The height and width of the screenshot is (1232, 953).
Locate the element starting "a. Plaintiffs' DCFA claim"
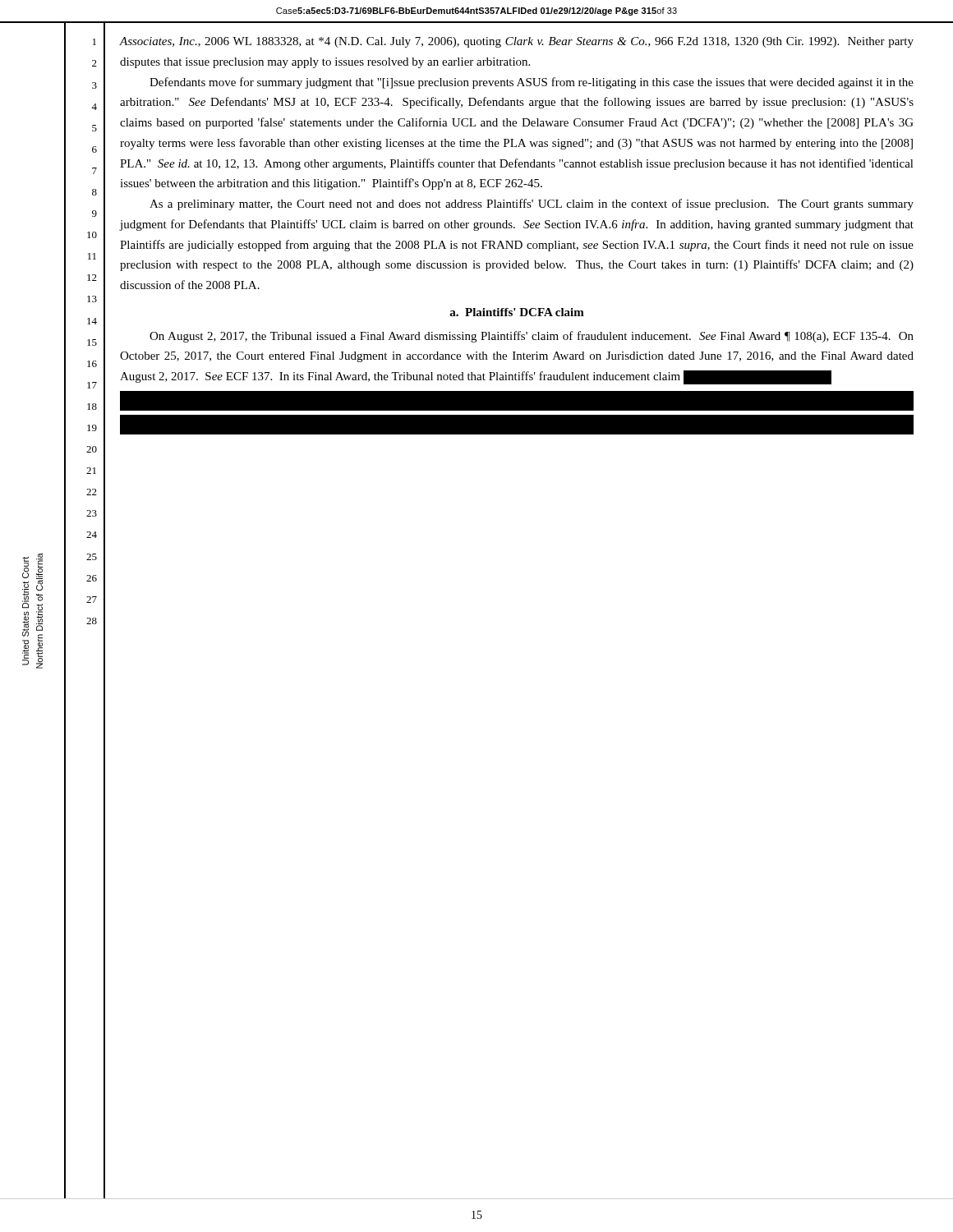coord(517,312)
